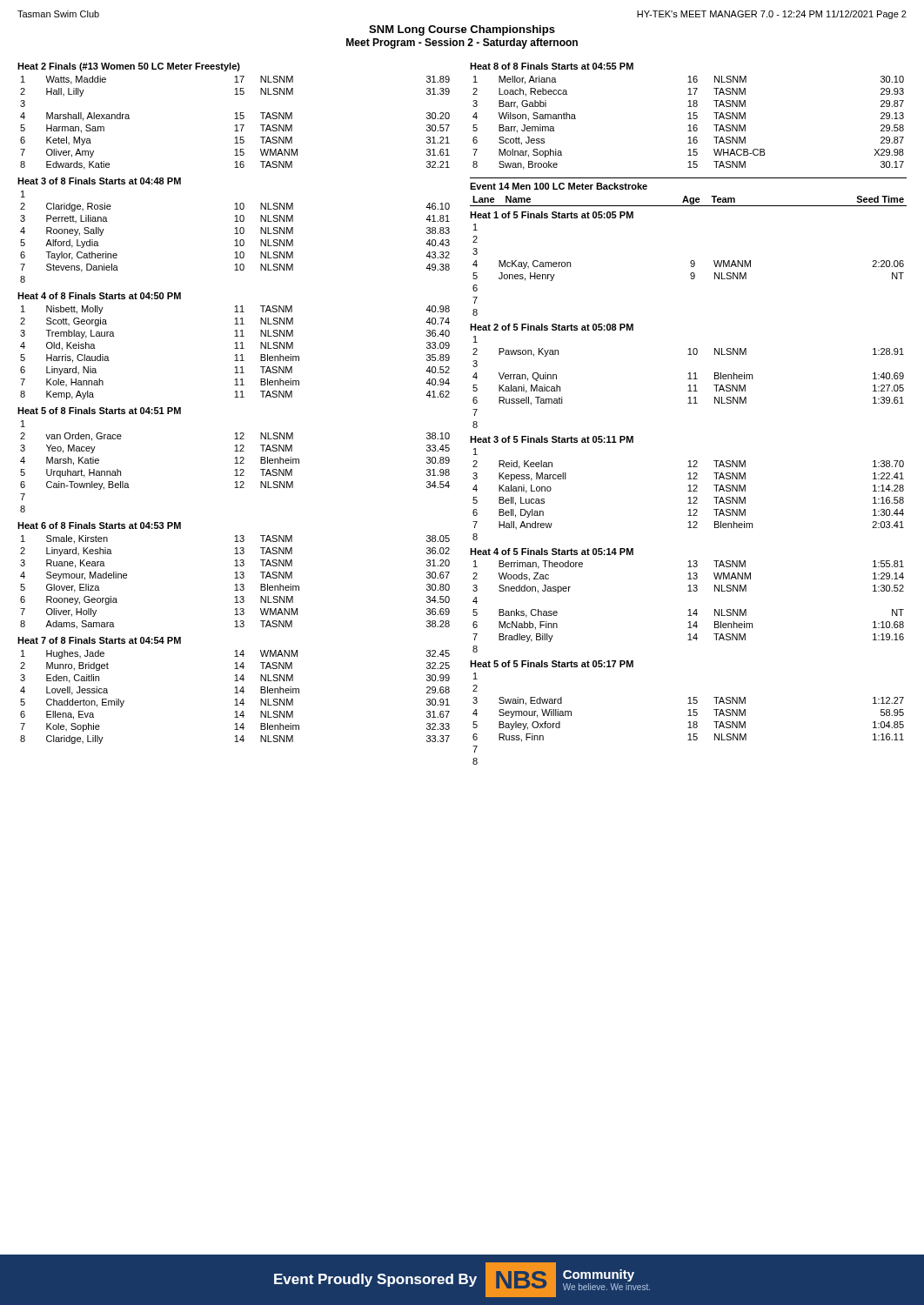Locate the section header containing "Heat 6 of 8 Finals Starts"

pyautogui.click(x=99, y=526)
